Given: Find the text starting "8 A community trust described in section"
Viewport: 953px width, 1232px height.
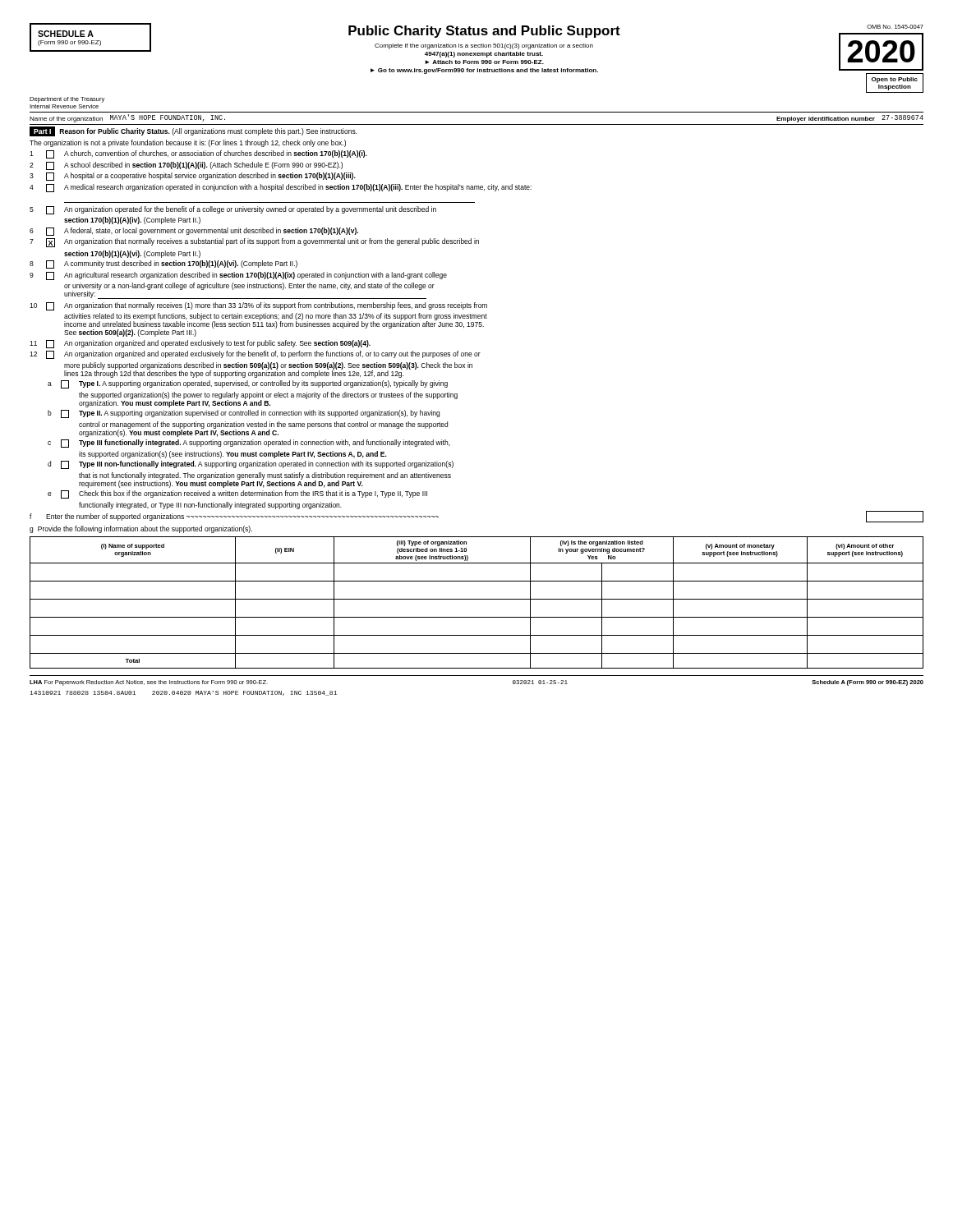Looking at the screenshot, I should 163,264.
